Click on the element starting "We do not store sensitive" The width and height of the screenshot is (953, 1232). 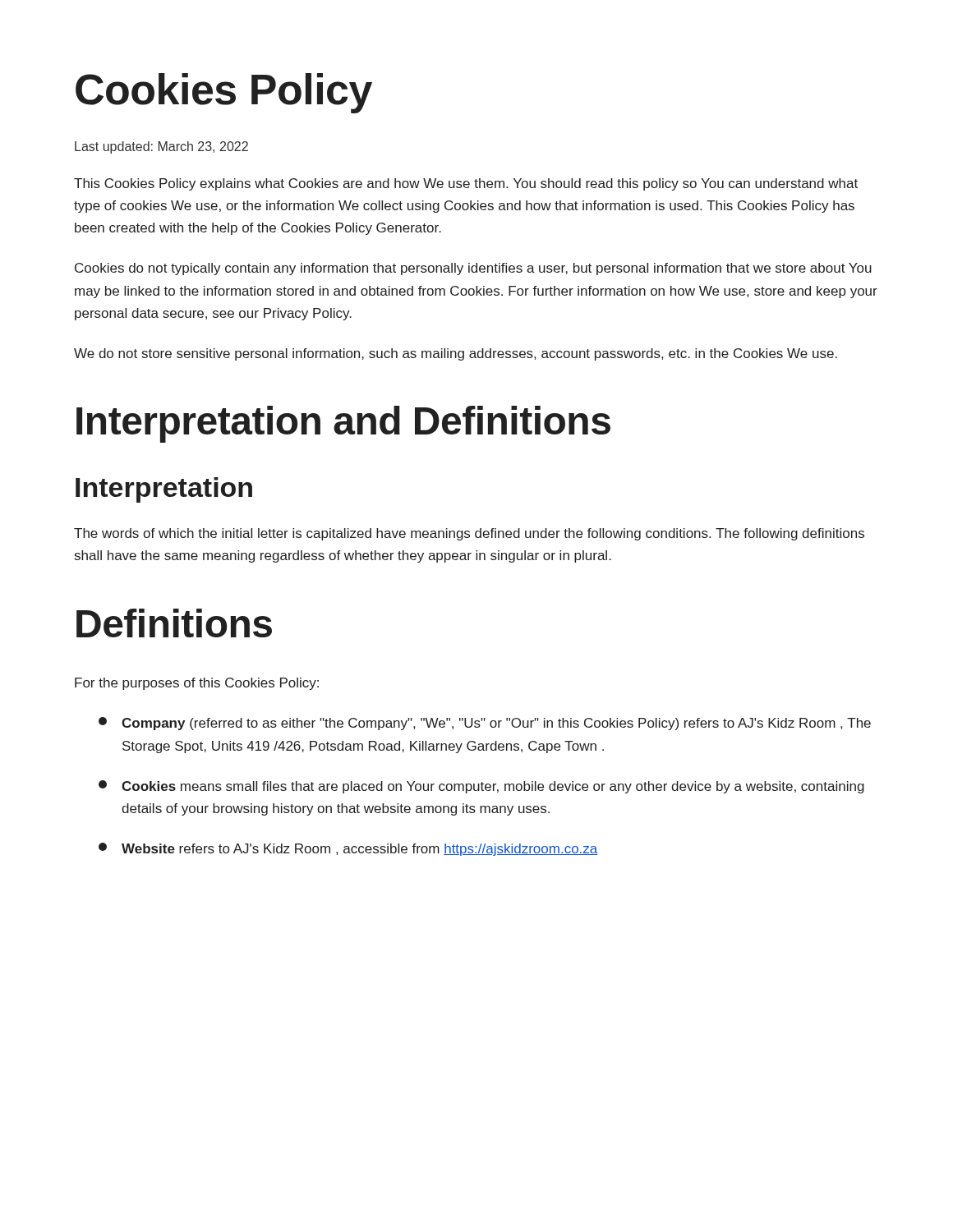476,354
